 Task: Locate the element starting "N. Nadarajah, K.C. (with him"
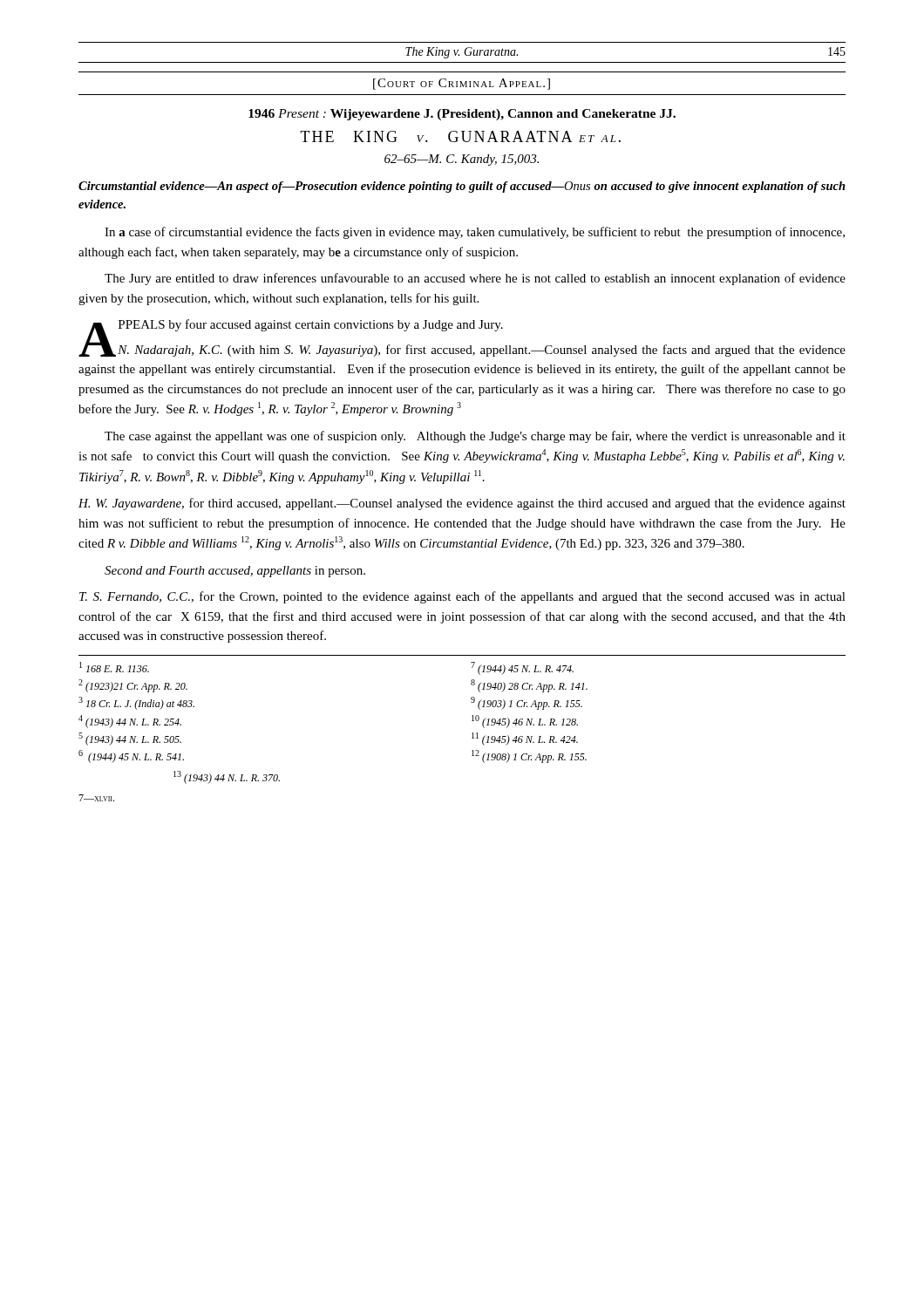click(x=462, y=379)
